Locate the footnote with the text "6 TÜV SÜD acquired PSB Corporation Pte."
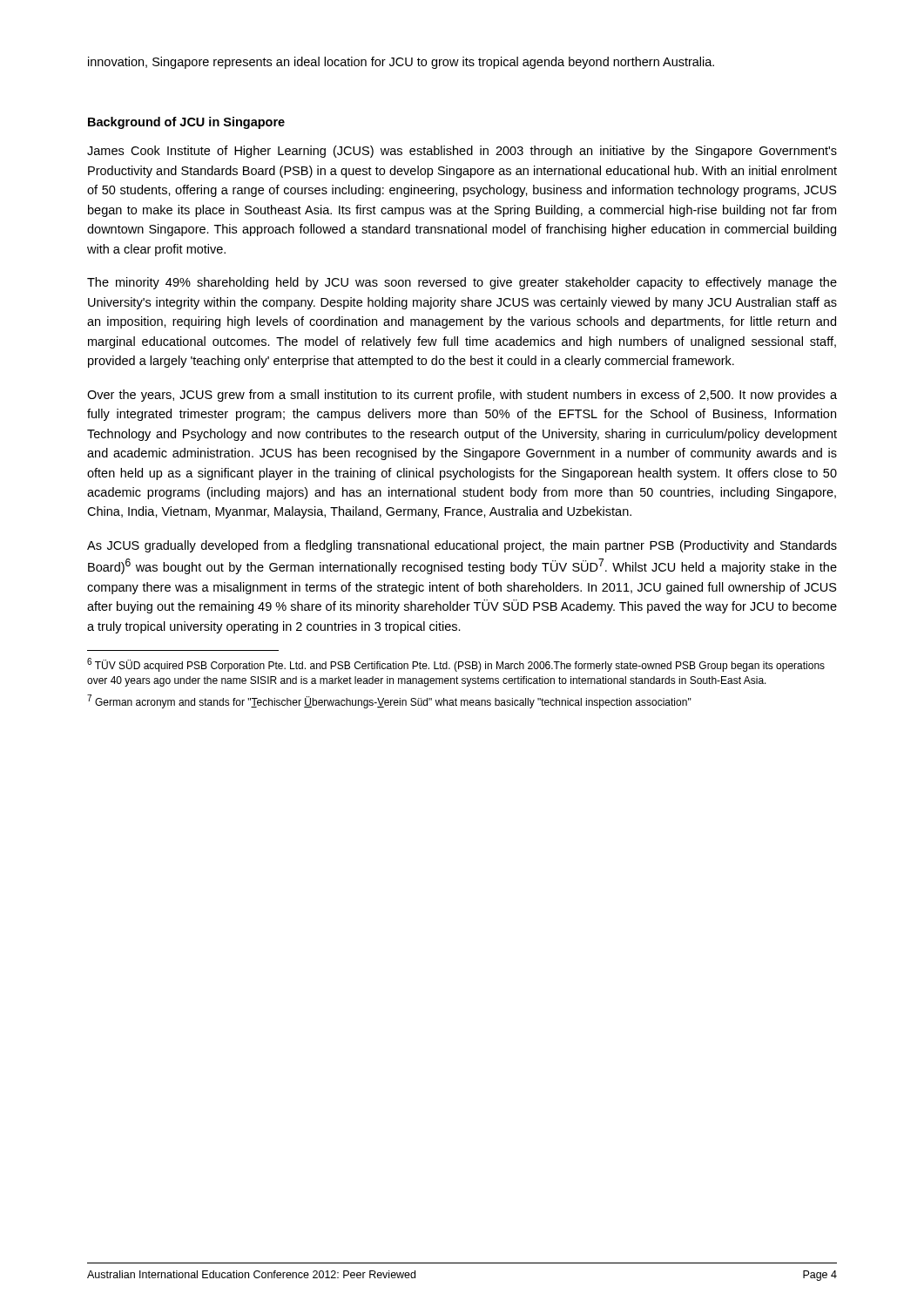Viewport: 924px width, 1307px height. 456,672
